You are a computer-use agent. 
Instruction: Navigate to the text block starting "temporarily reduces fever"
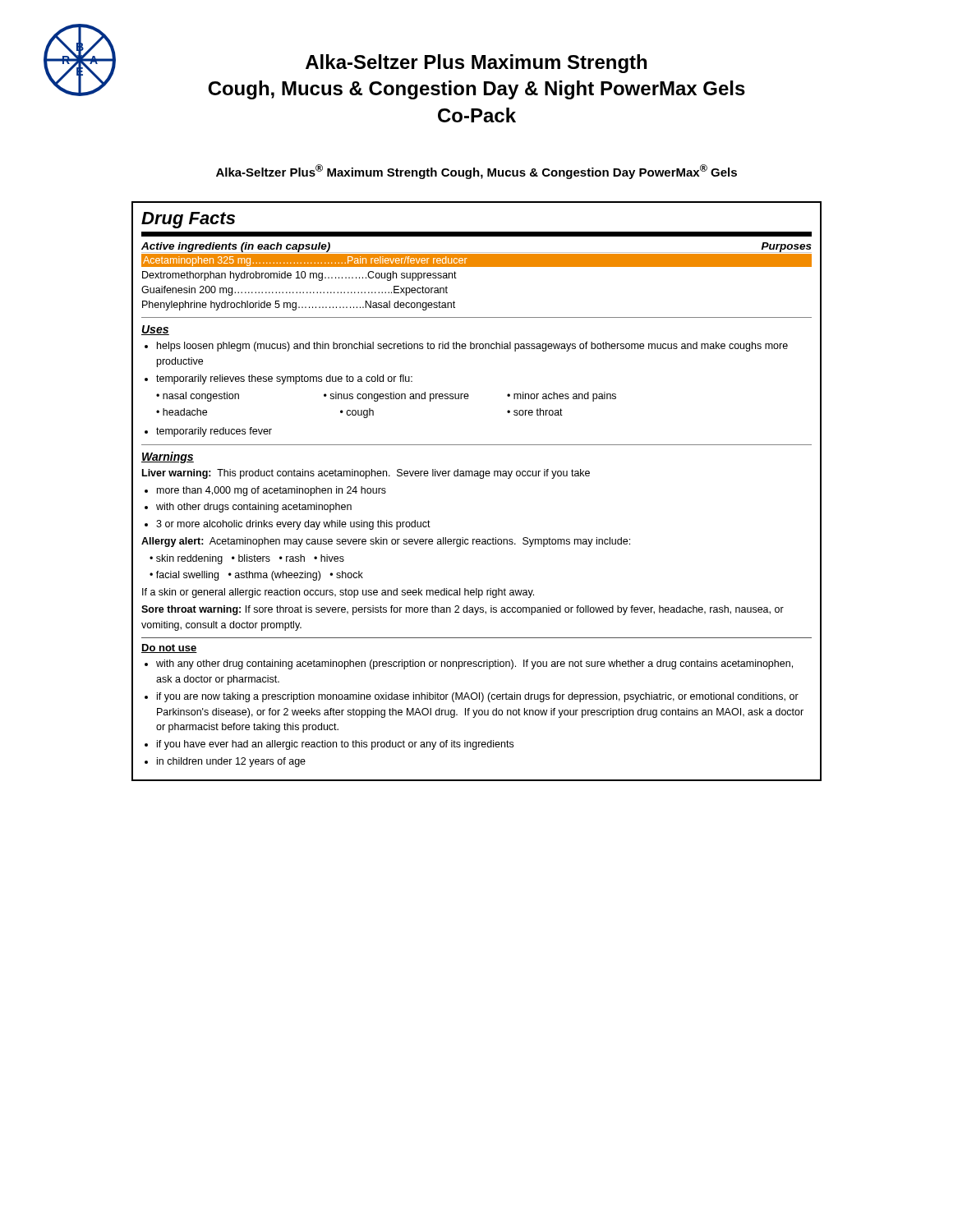tap(214, 431)
